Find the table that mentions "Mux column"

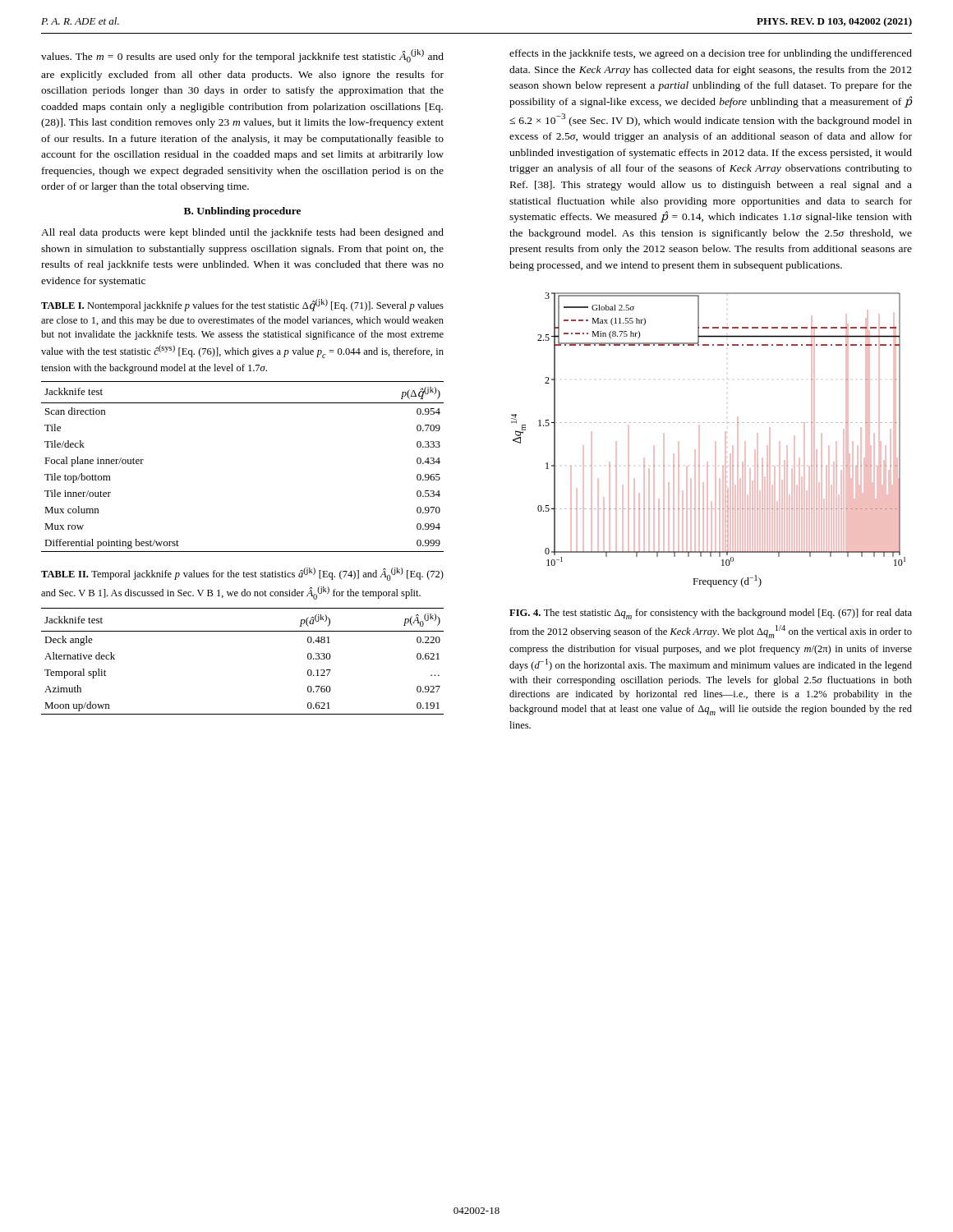tap(242, 466)
